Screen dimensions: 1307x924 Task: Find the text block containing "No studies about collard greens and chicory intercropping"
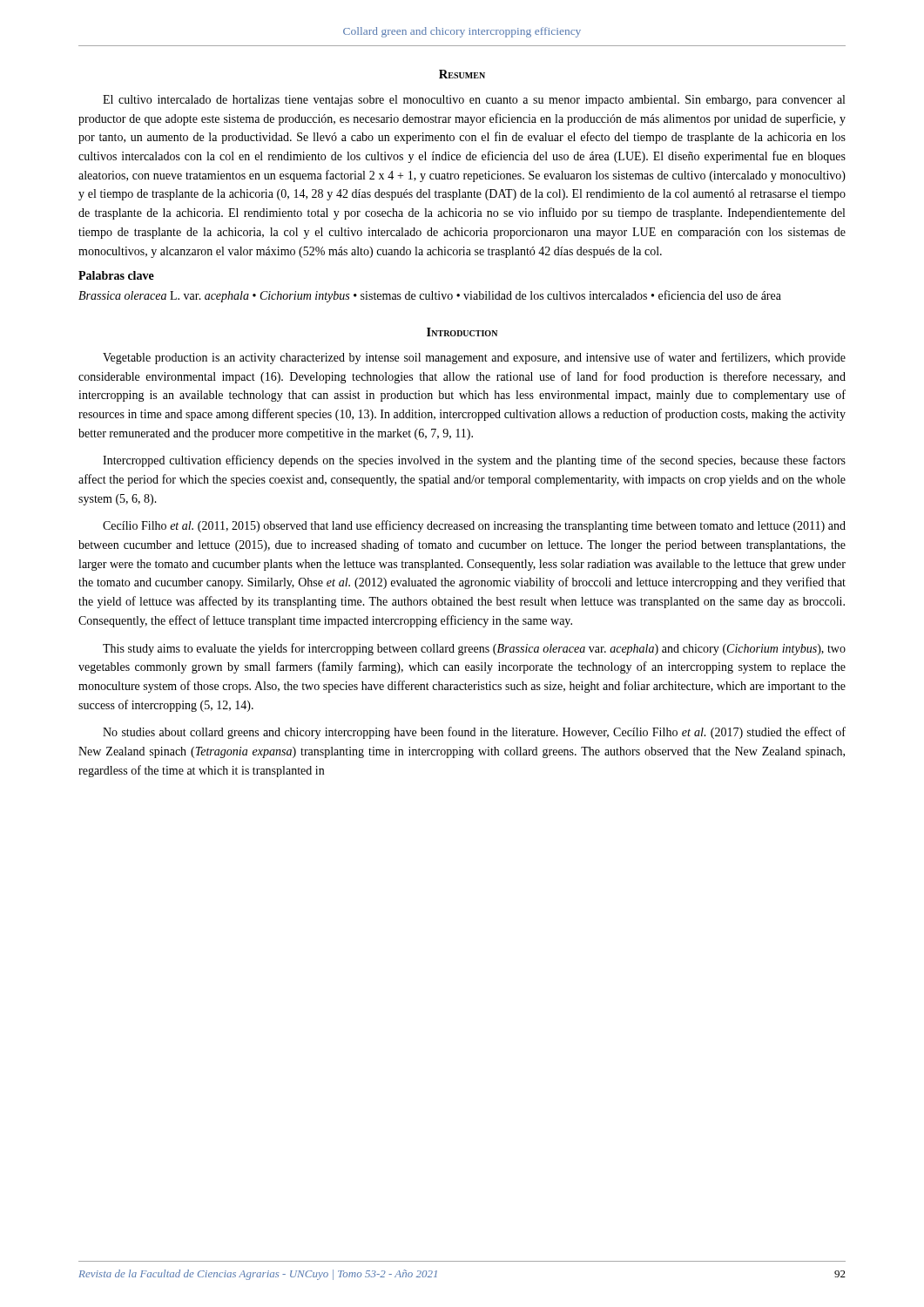pos(462,751)
